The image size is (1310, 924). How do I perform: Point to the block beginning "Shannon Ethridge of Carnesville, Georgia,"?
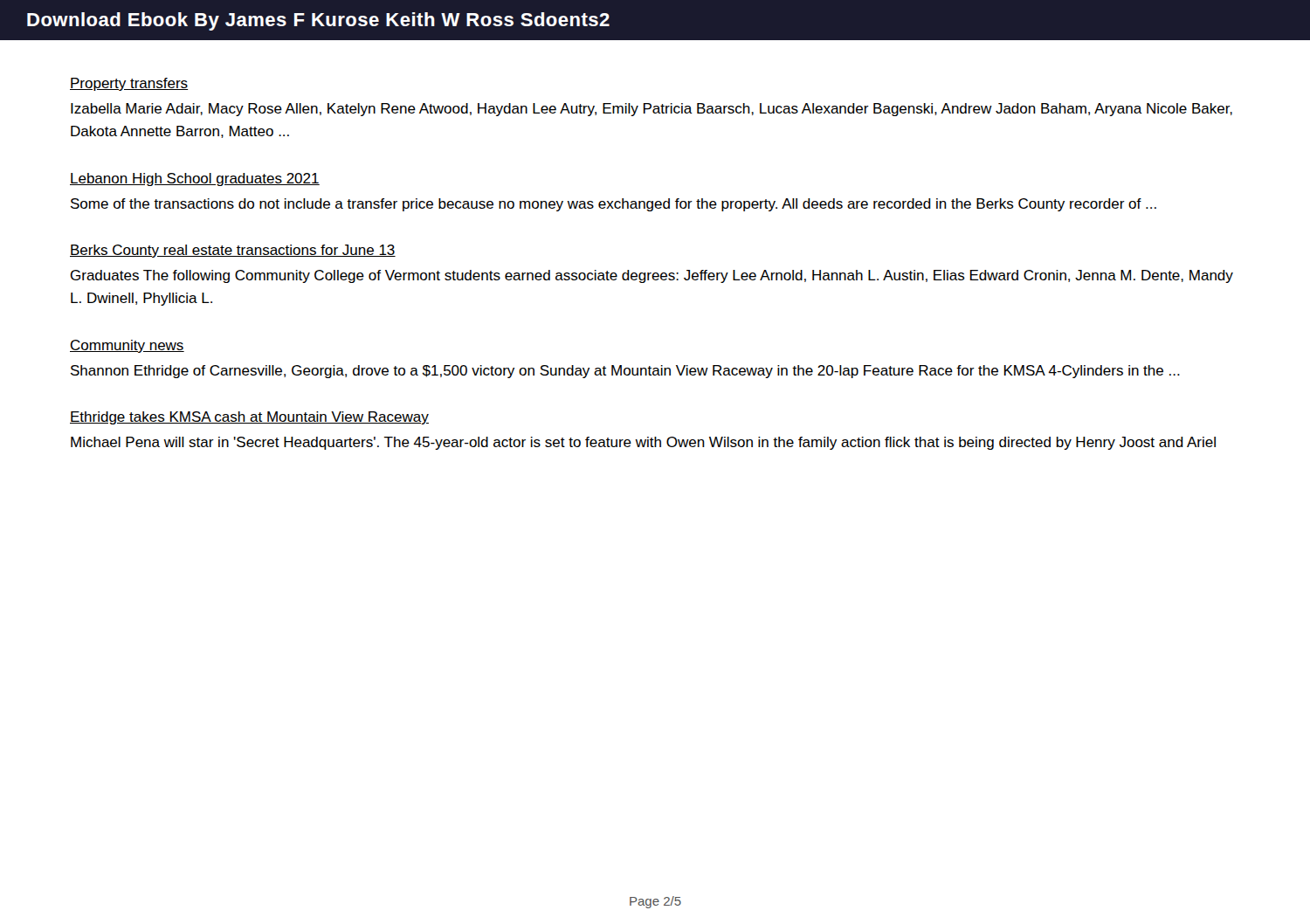pos(625,370)
